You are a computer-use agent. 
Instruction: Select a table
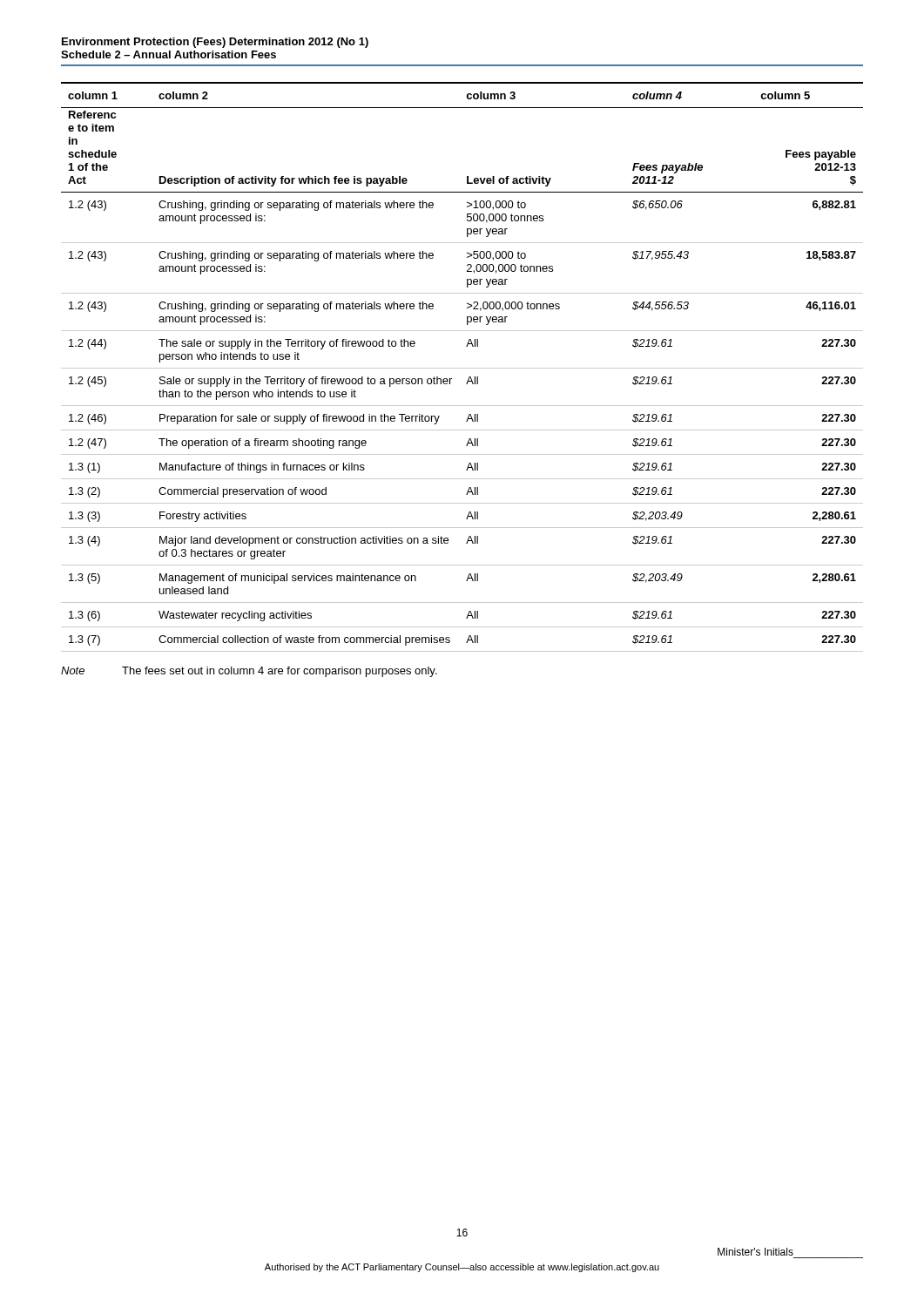coord(462,367)
